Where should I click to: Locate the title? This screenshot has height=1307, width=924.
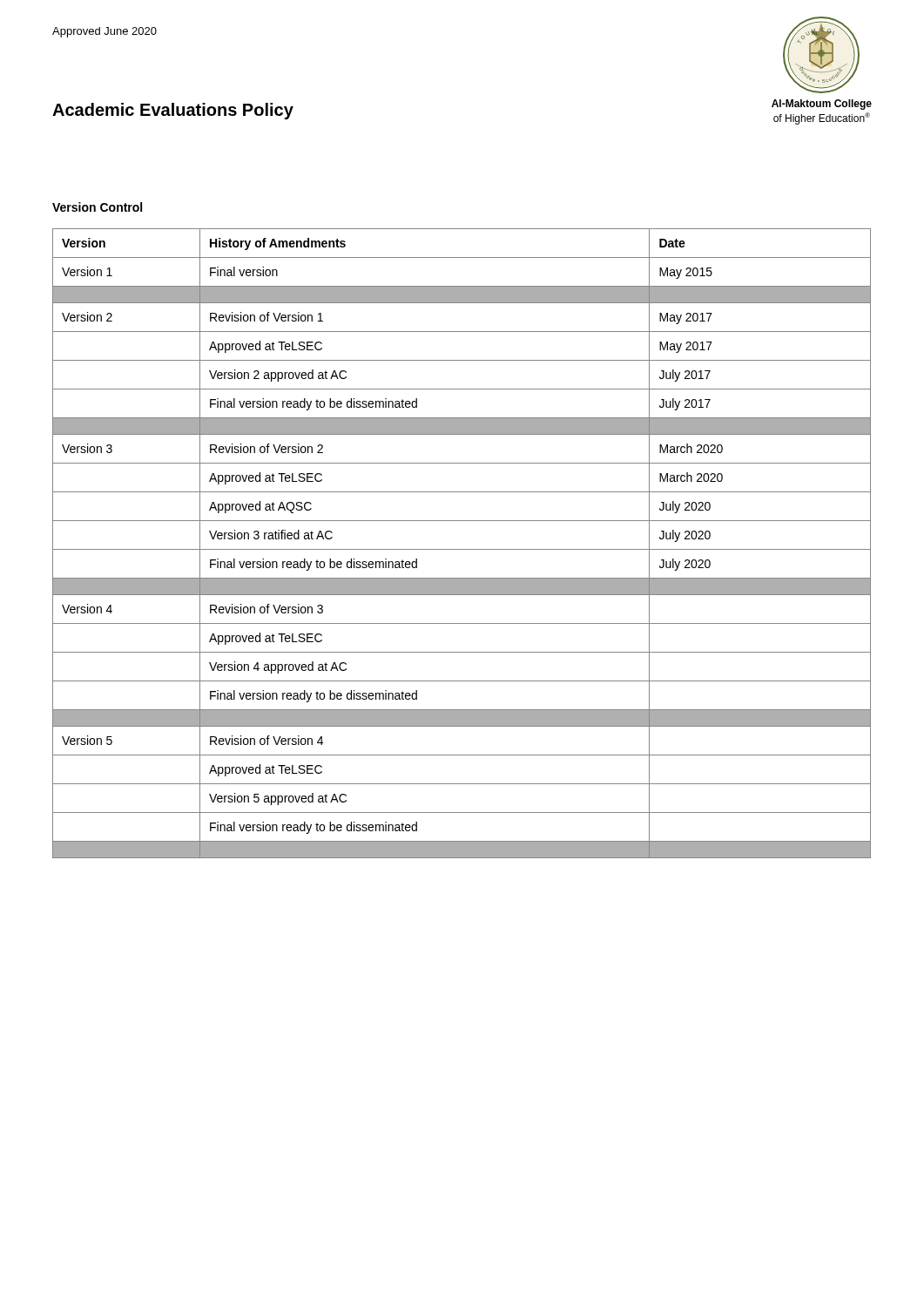click(173, 110)
